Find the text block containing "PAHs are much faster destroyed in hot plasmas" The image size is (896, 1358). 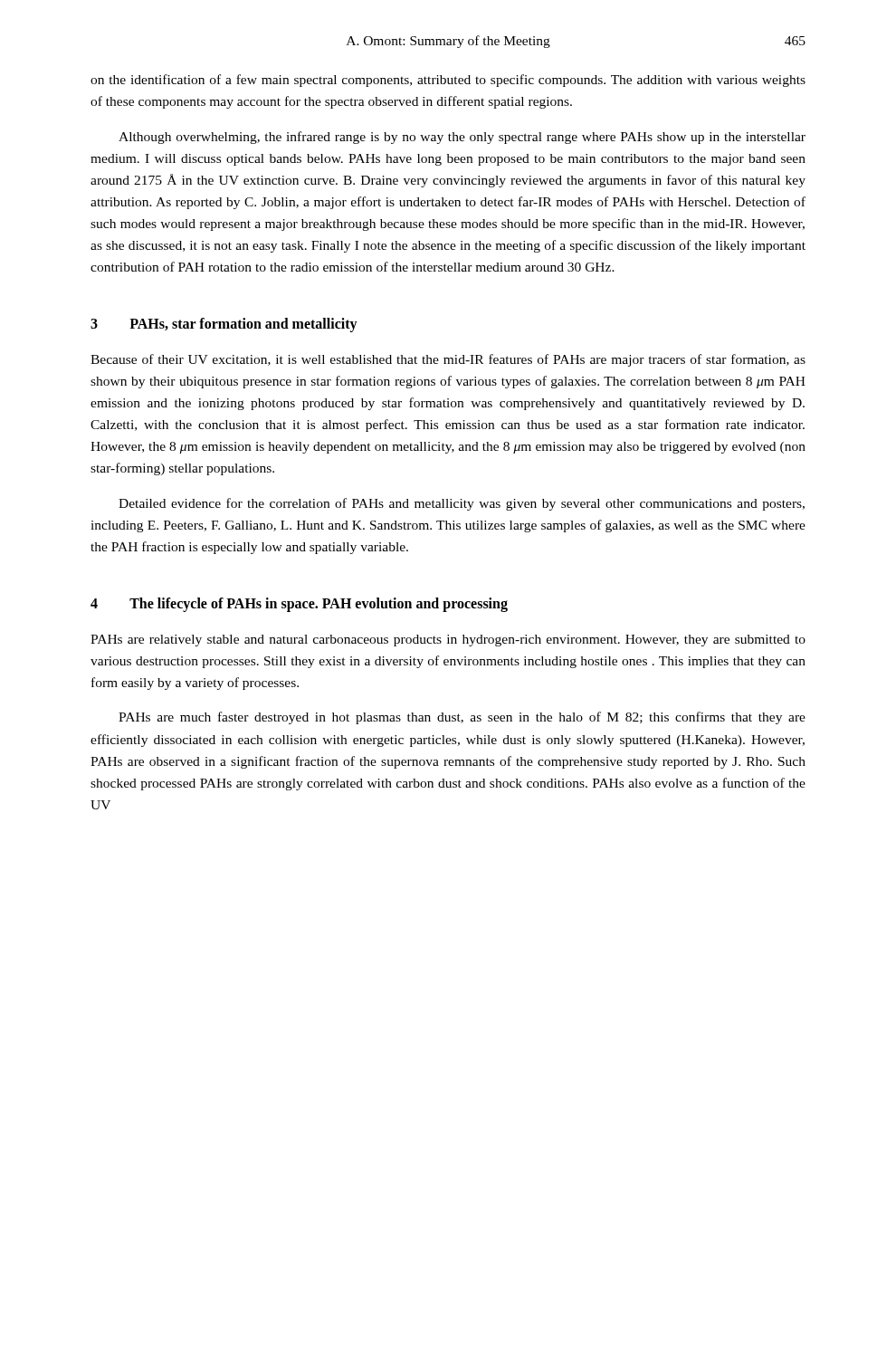448,761
